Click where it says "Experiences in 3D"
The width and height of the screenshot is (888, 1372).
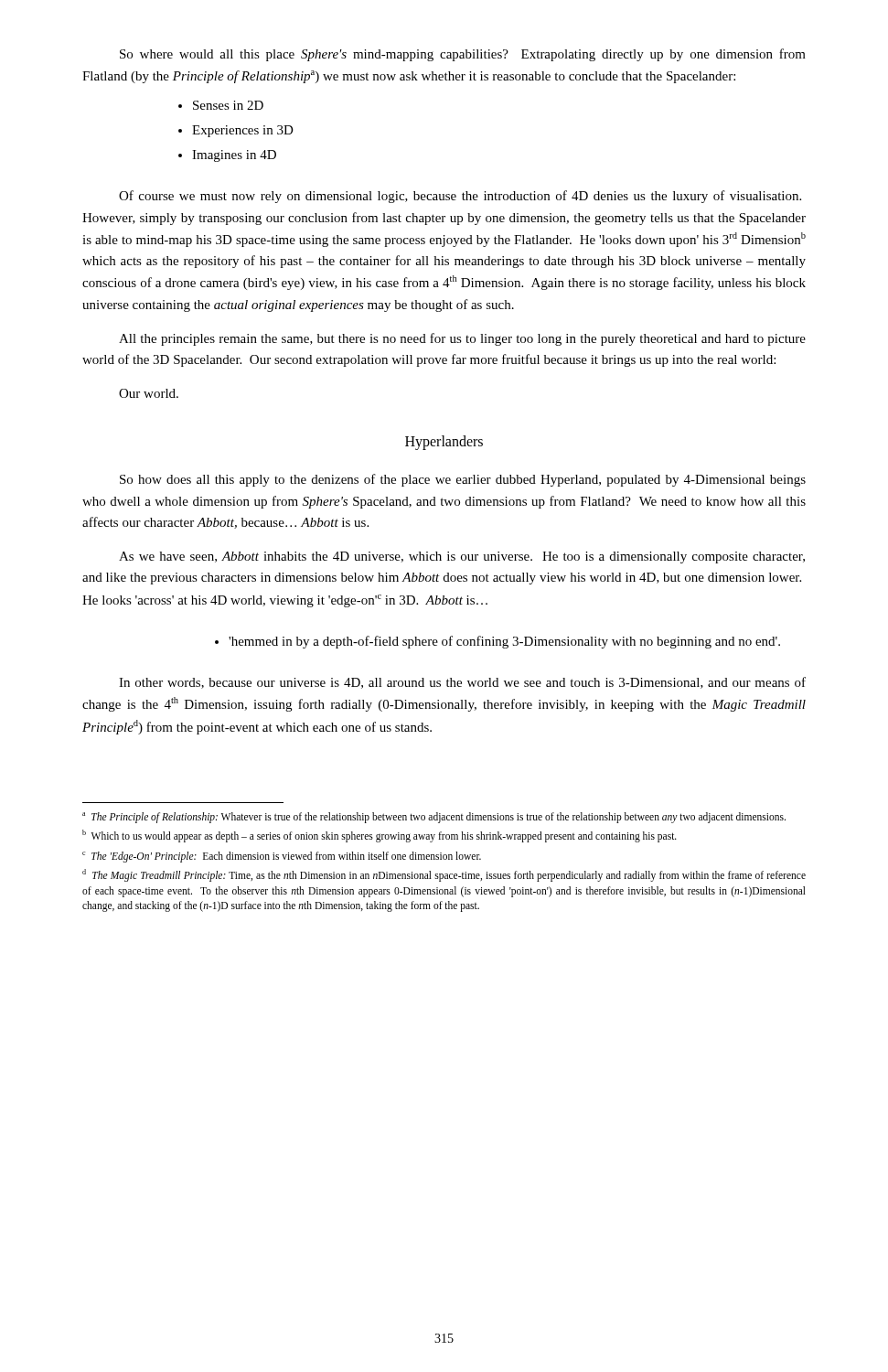(x=243, y=130)
